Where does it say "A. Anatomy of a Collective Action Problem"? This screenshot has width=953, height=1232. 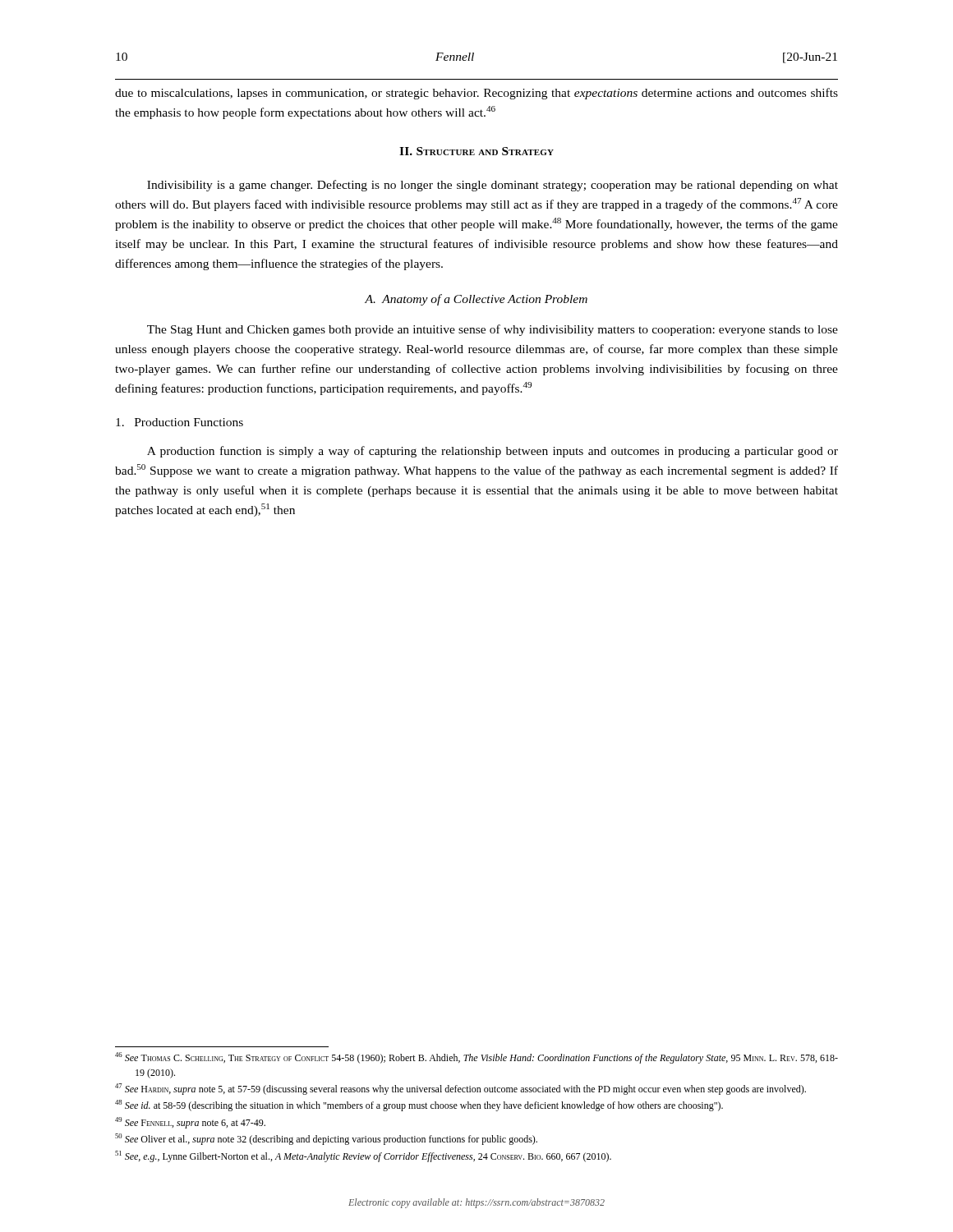[476, 299]
